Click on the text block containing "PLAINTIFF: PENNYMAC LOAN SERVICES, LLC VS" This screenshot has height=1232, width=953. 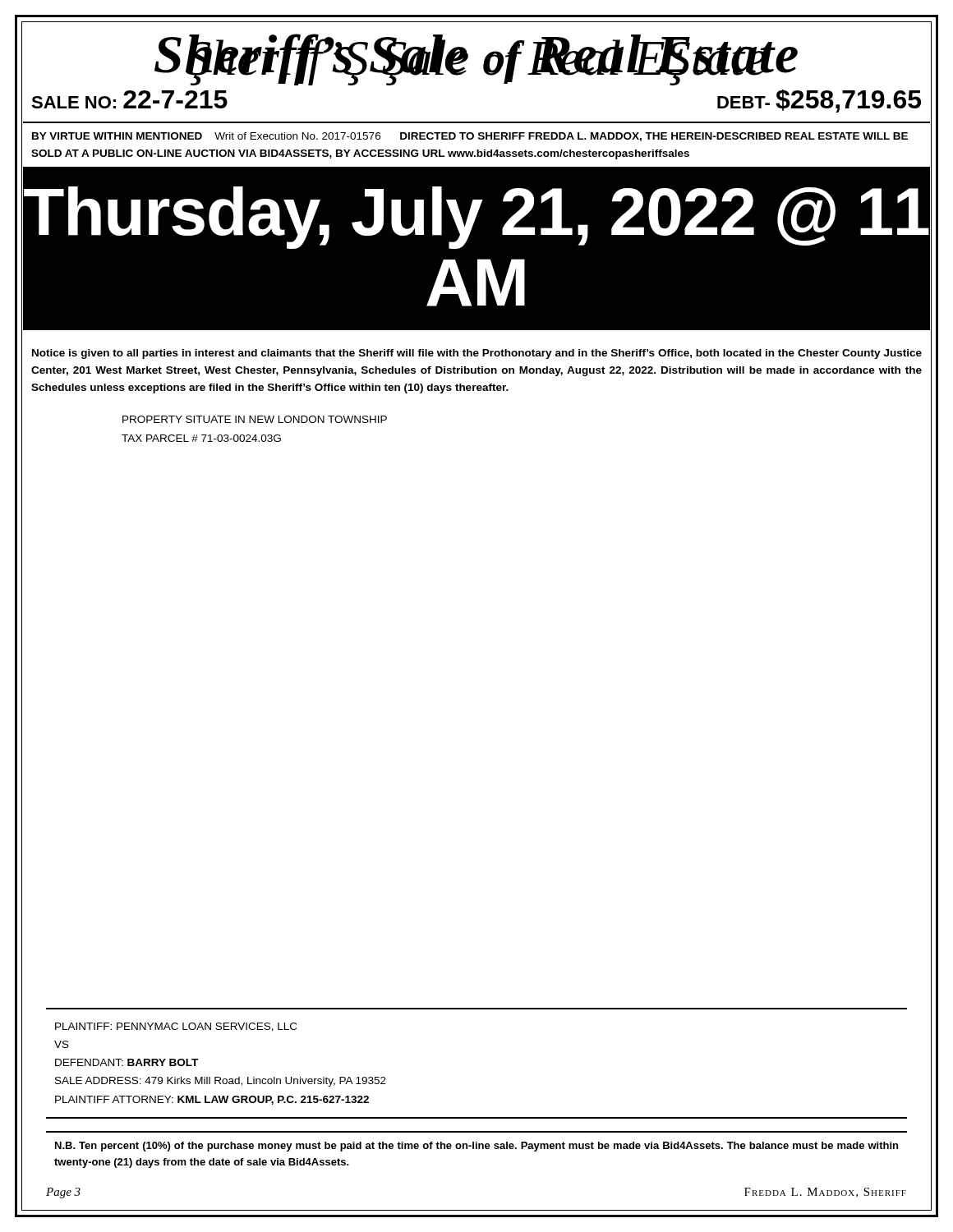tap(176, 1027)
